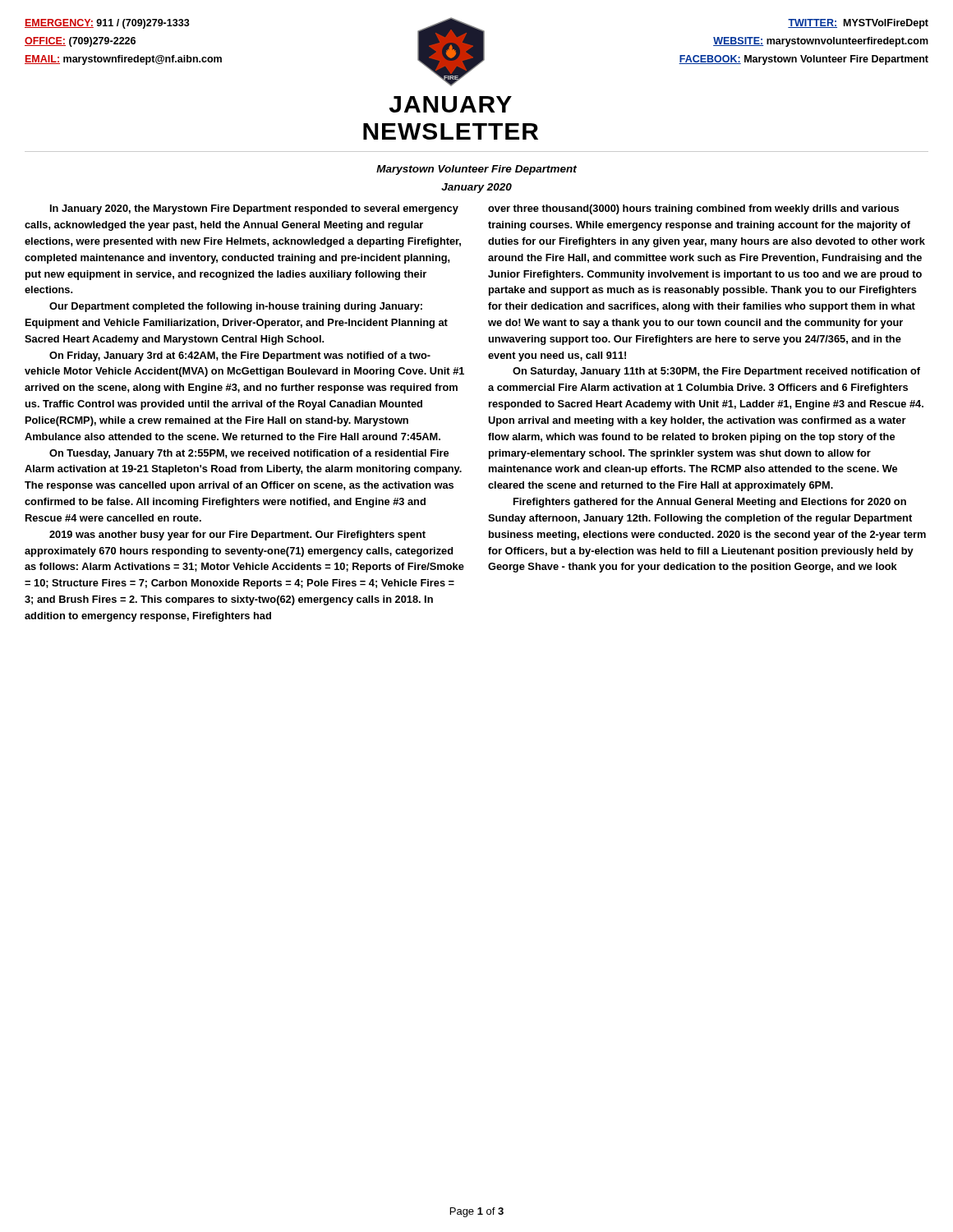Click on the text block that reads "over three thousand(3000) hours training combined from"
The image size is (953, 1232).
708,388
